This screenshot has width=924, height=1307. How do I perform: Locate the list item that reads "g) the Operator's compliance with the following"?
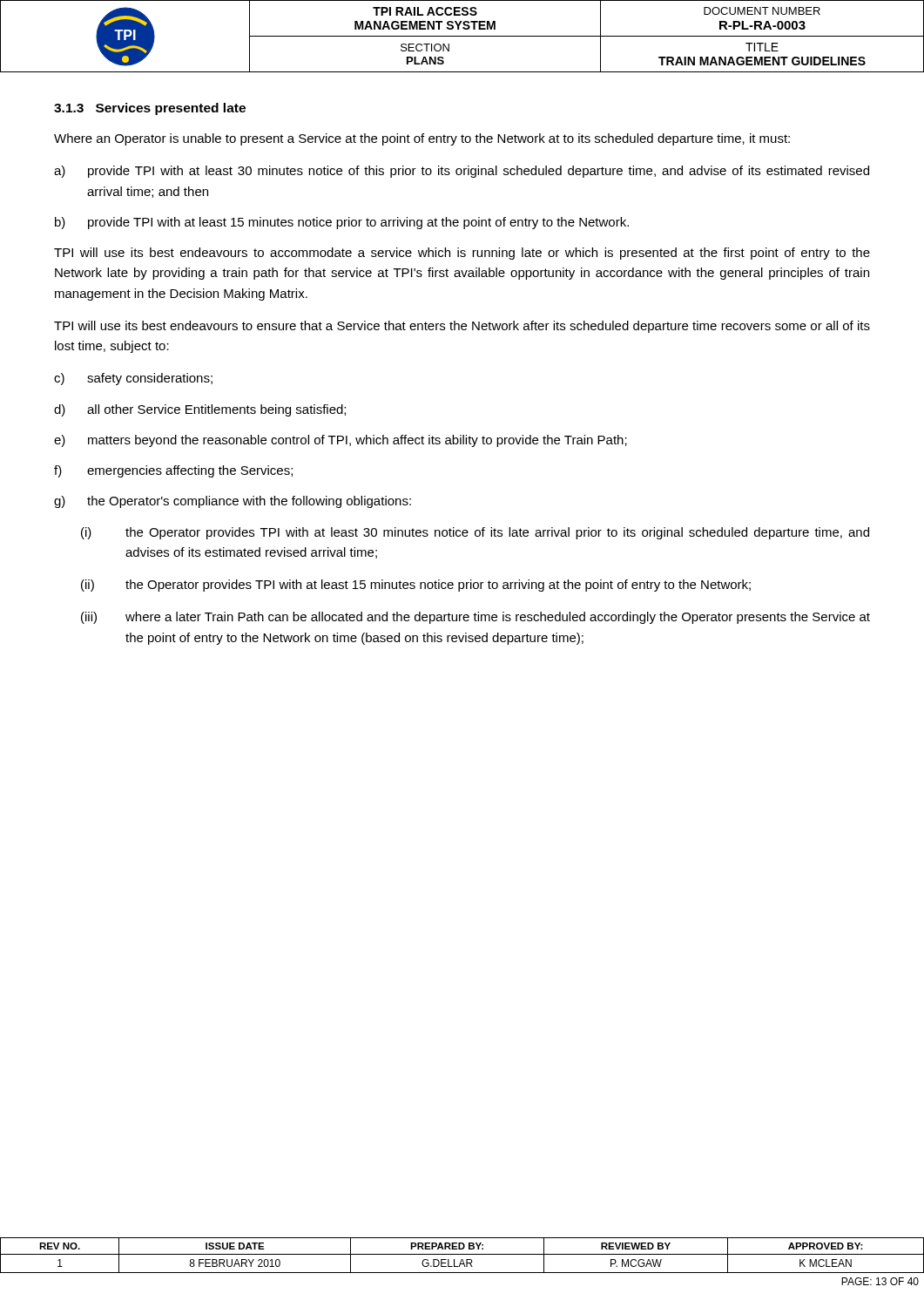click(x=233, y=502)
